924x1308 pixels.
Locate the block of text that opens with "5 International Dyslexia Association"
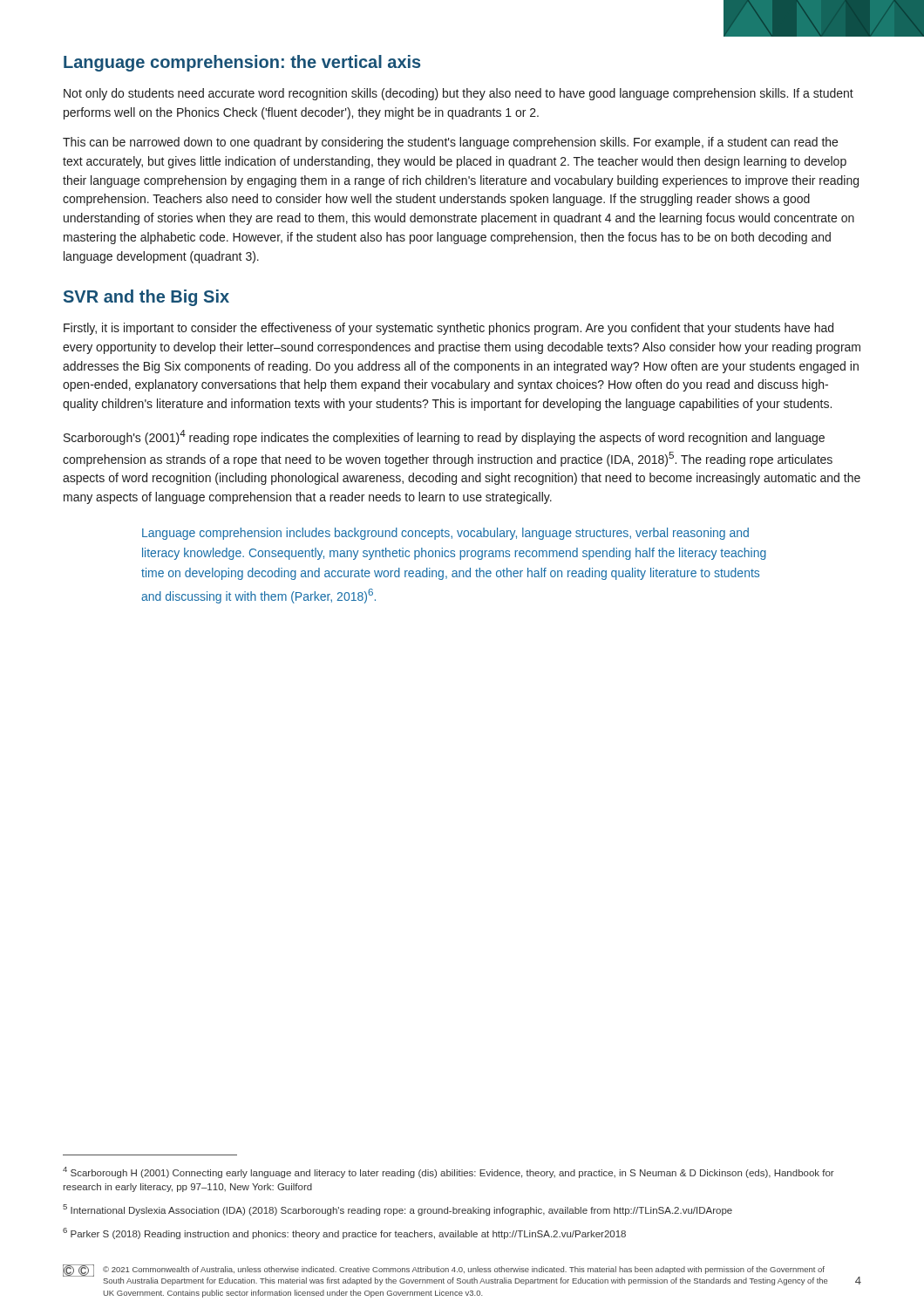398,1209
